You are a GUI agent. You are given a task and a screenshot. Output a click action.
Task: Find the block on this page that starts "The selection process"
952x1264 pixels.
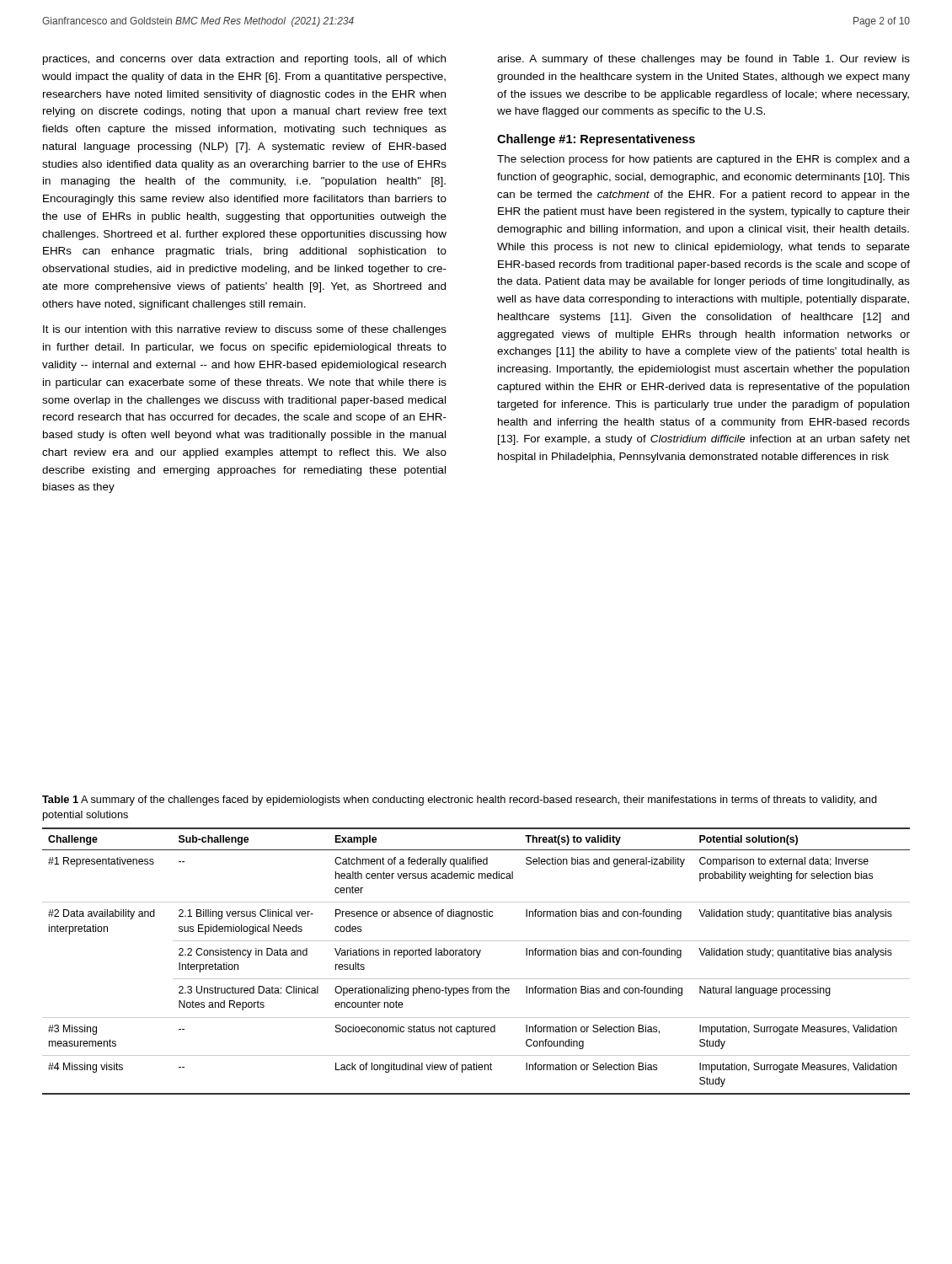[703, 308]
